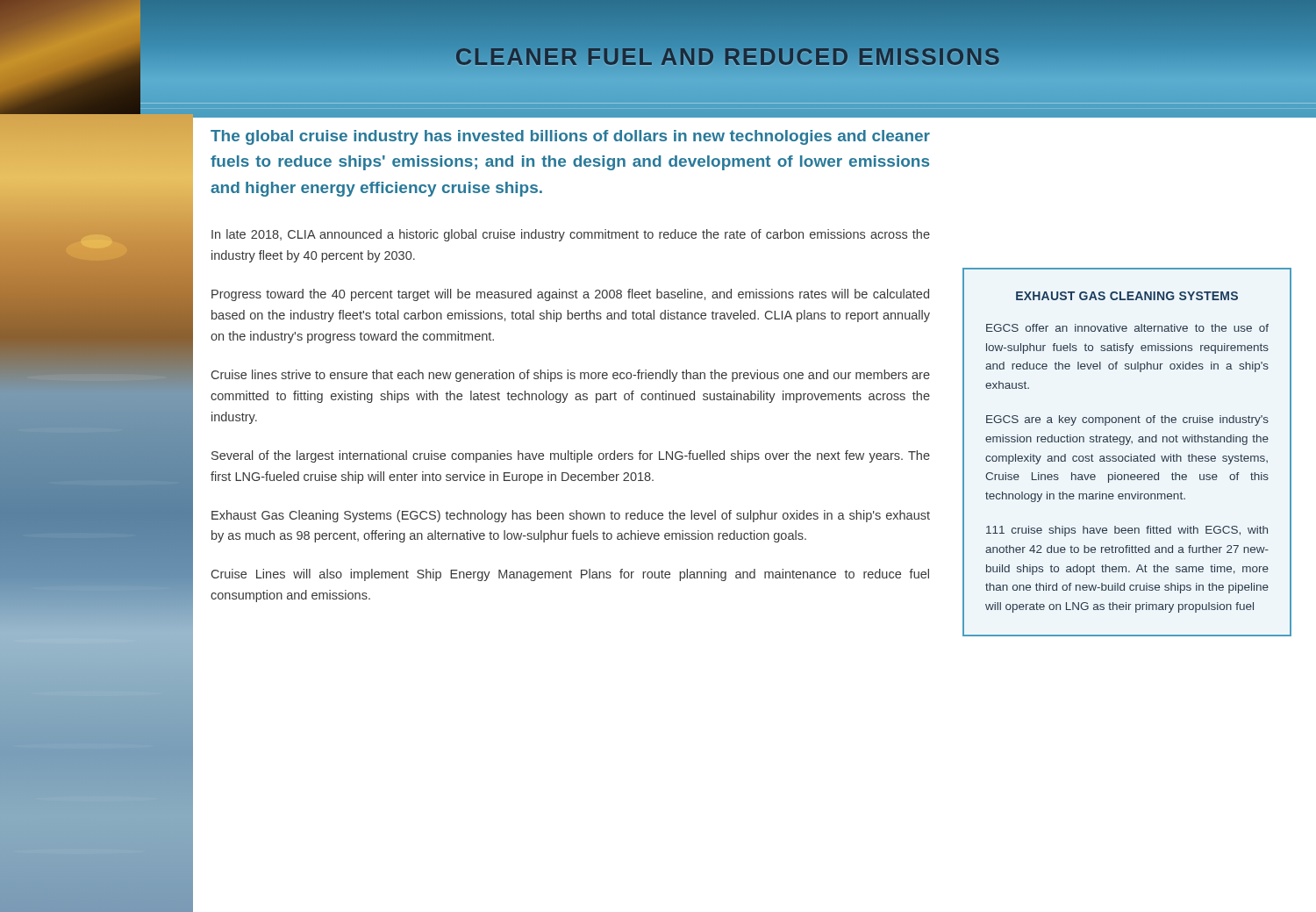
Task: Select the text block with the text "Exhaust Gas Cleaning Systems (EGCS) technology has"
Action: (x=570, y=525)
